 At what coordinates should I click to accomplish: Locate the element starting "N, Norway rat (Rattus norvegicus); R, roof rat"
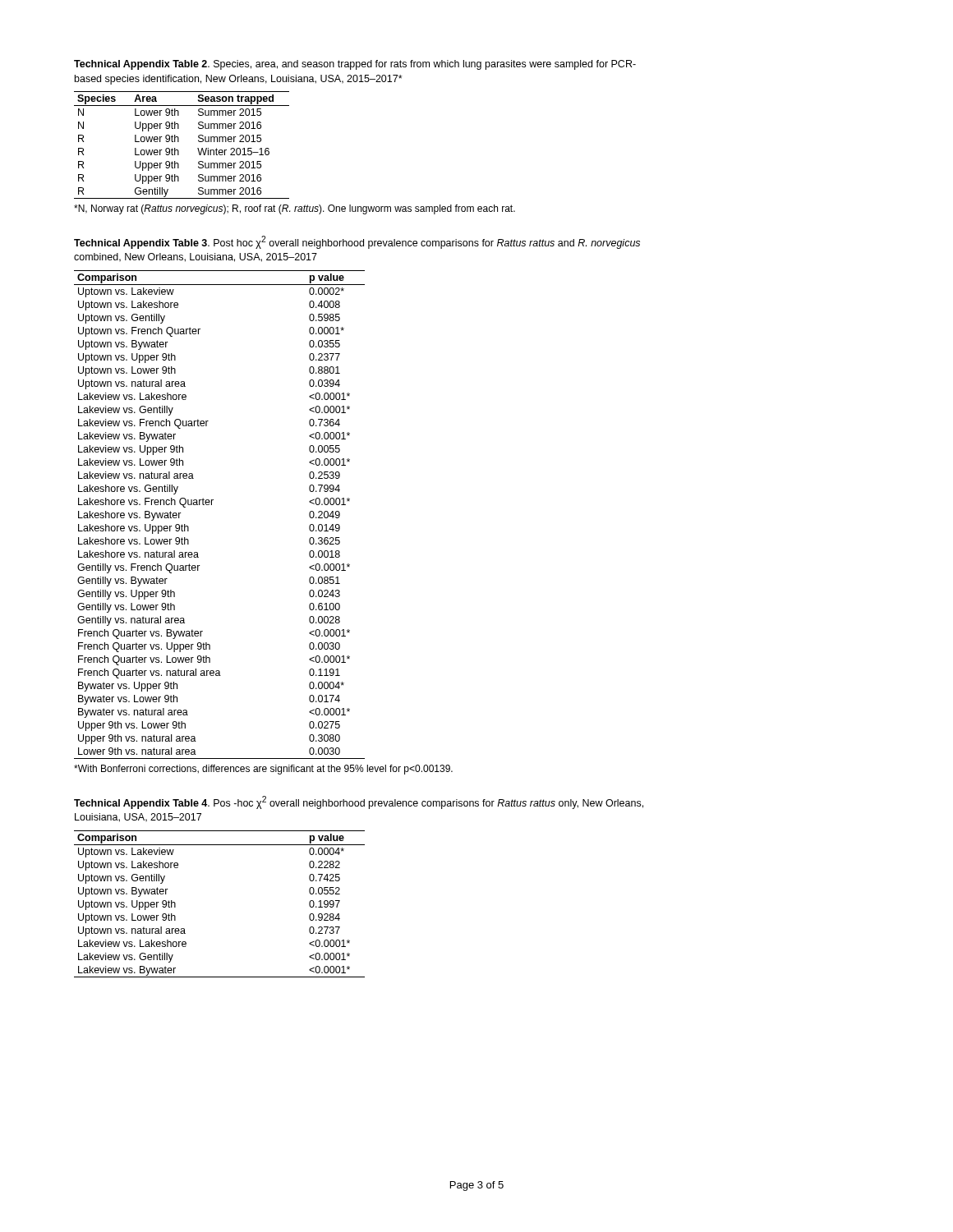(x=295, y=209)
